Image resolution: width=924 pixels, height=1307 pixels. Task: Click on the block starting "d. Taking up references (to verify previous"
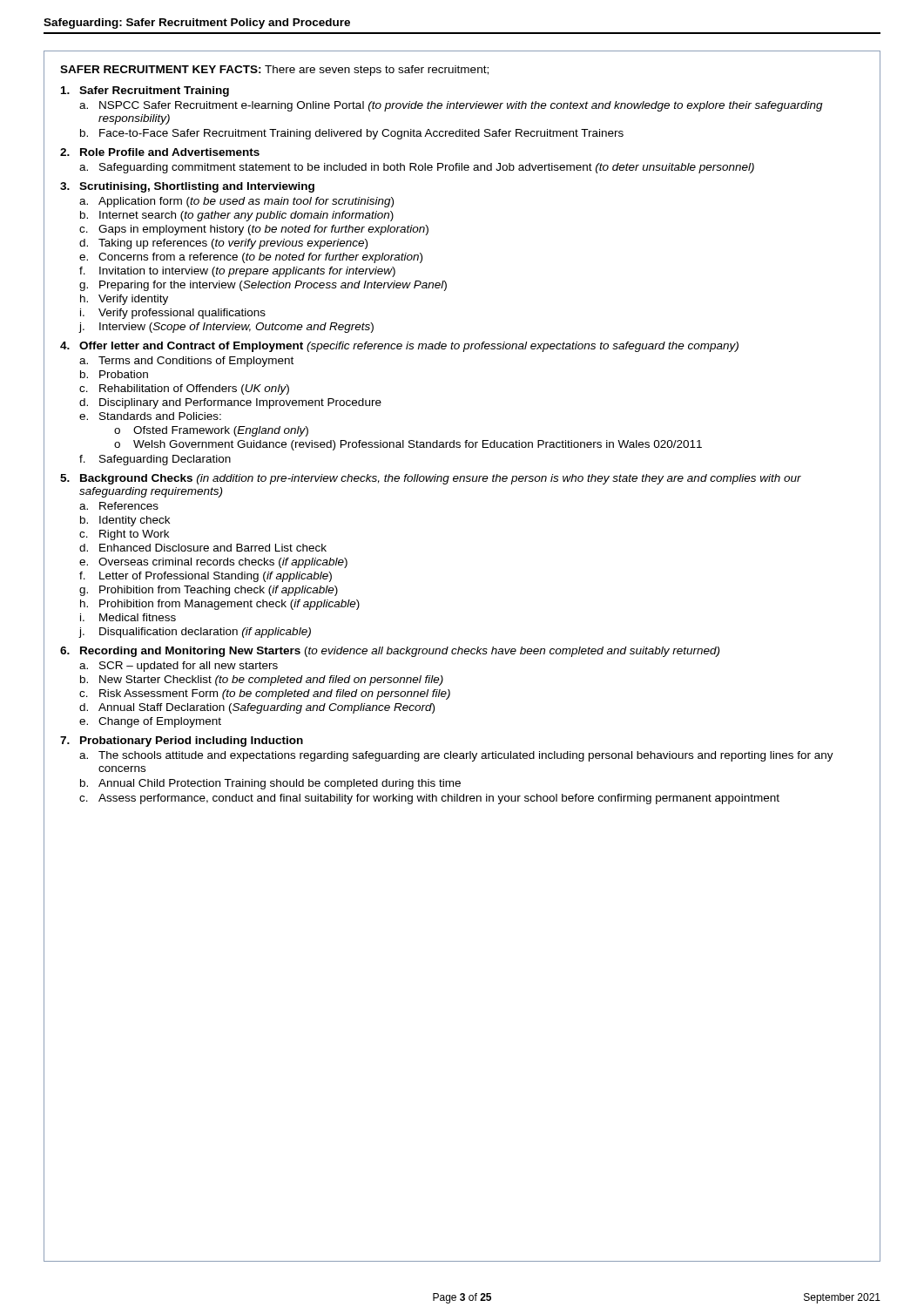(x=224, y=243)
